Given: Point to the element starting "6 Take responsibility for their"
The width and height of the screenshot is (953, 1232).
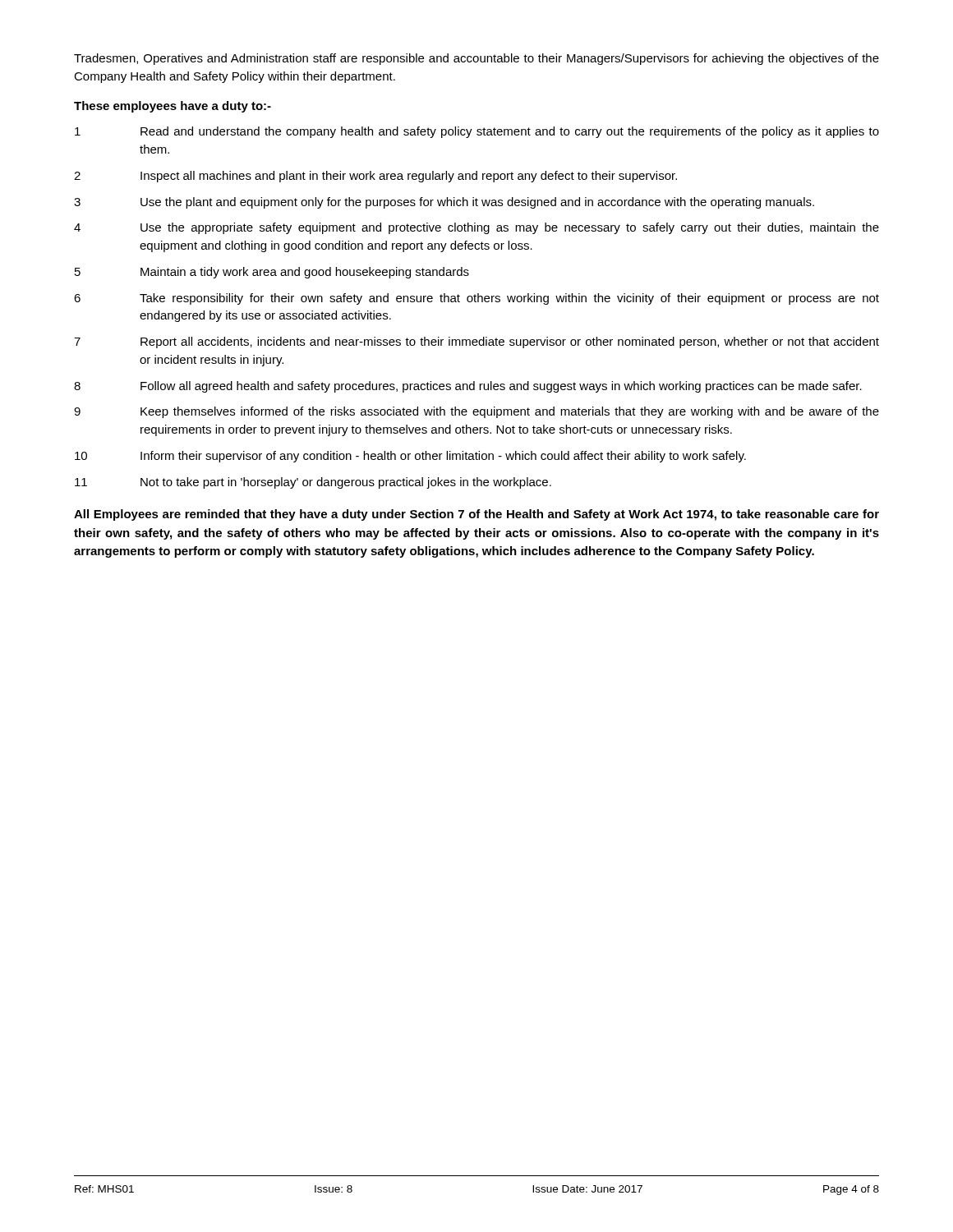Looking at the screenshot, I should tap(476, 307).
